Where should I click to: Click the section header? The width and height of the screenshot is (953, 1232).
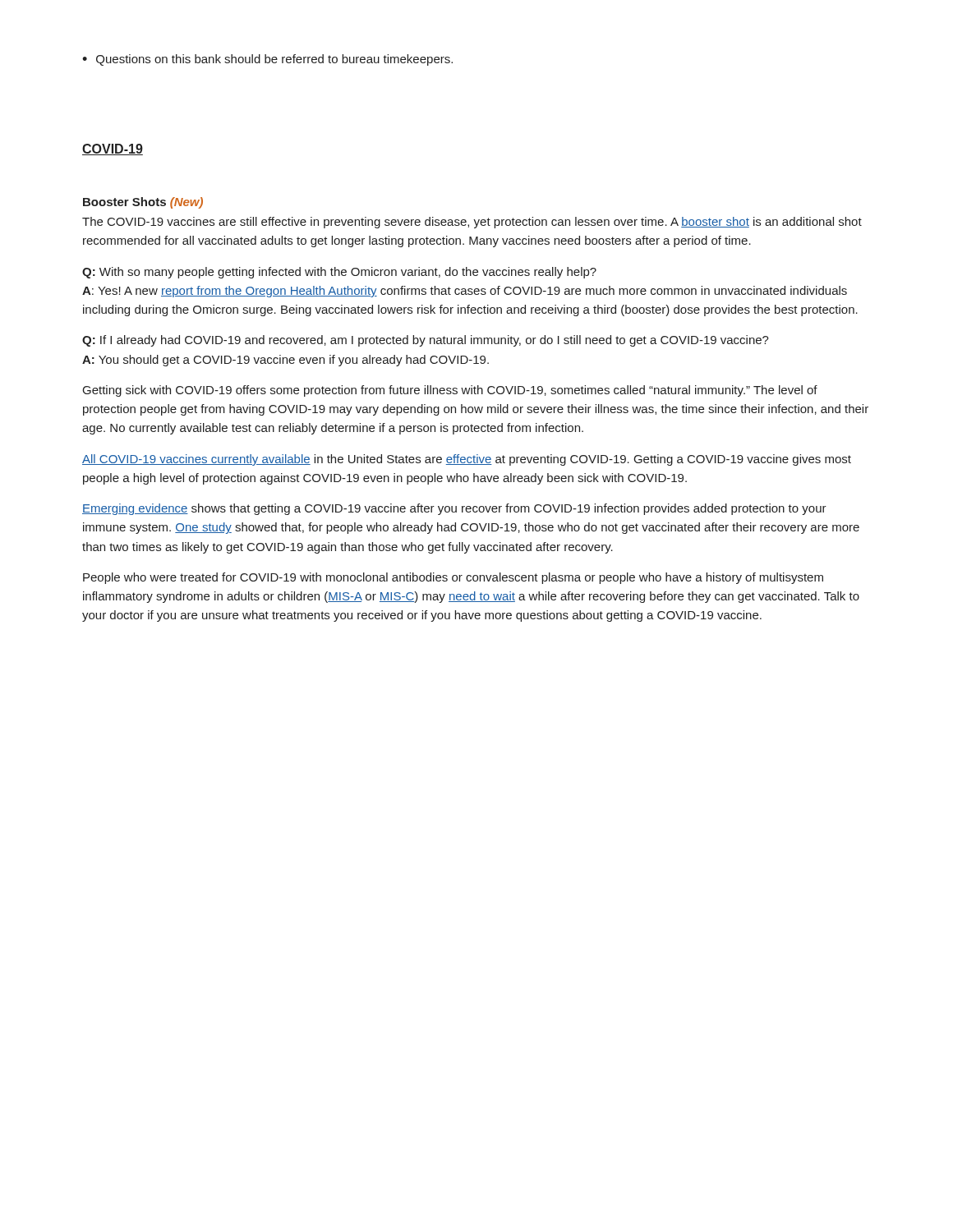tap(112, 149)
